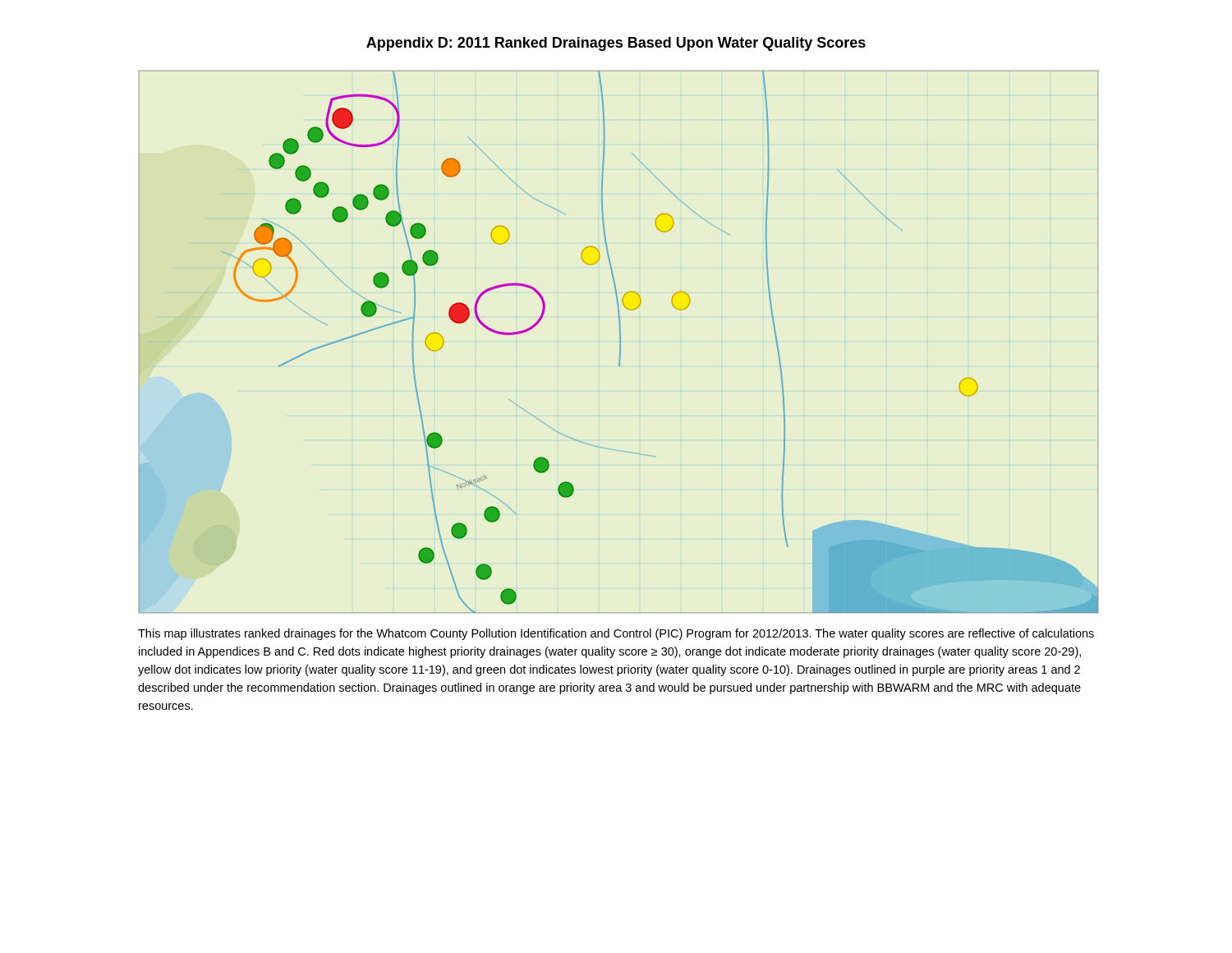Select the title

click(616, 43)
